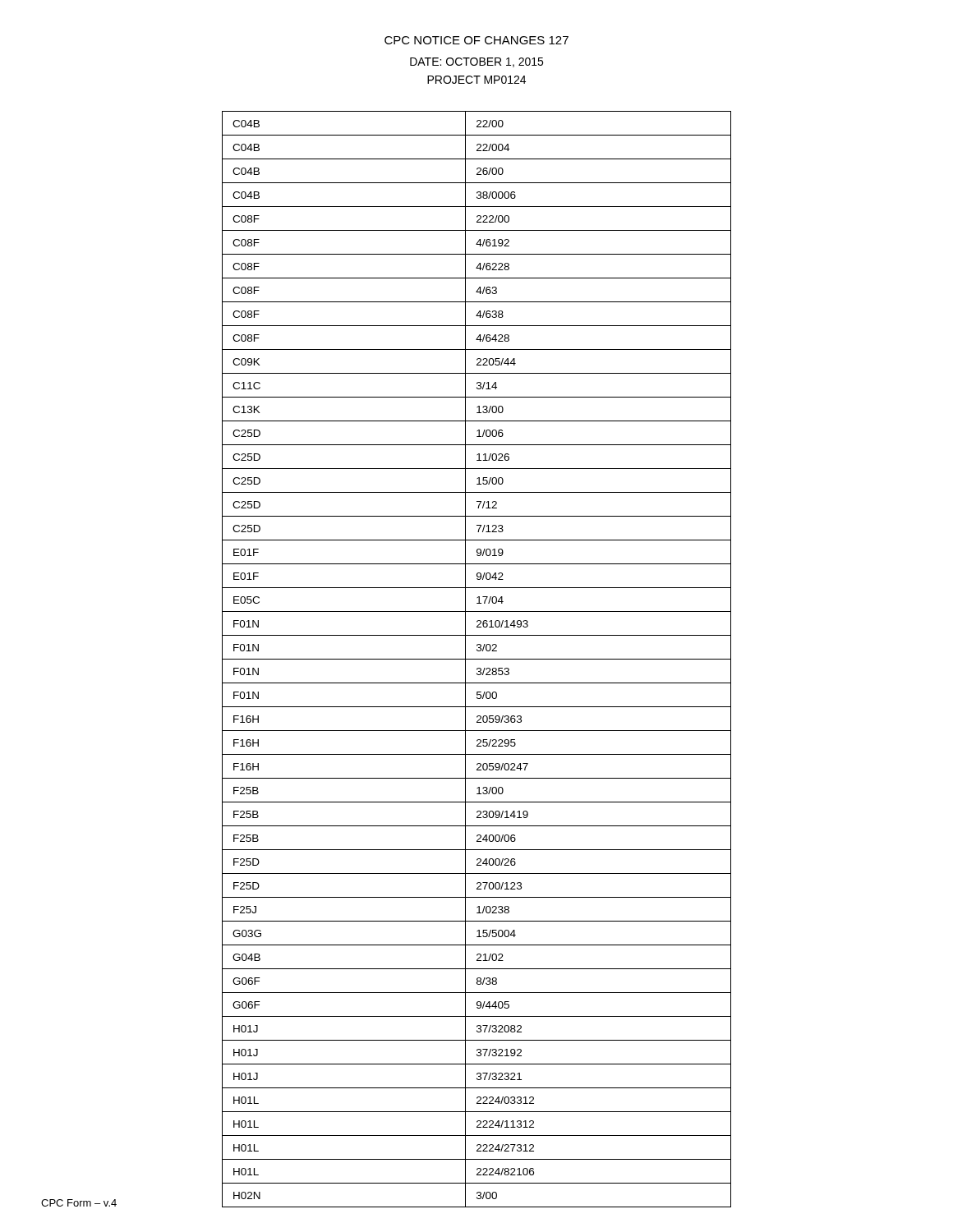The height and width of the screenshot is (1232, 953).
Task: Find the region starting "PROJECT MP0124"
Action: pyautogui.click(x=476, y=80)
